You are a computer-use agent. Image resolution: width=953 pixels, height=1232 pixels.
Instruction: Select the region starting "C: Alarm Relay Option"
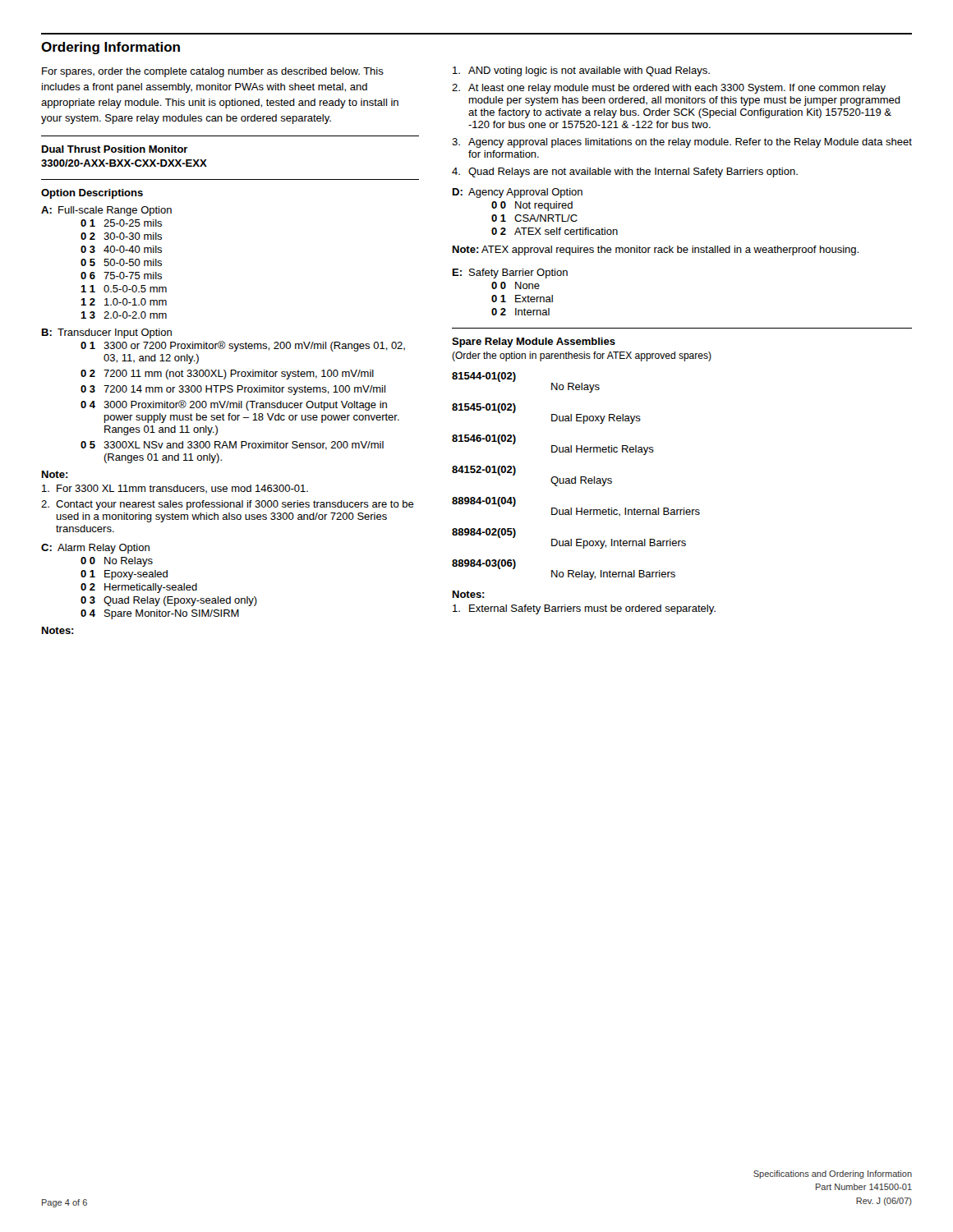pyautogui.click(x=95, y=549)
